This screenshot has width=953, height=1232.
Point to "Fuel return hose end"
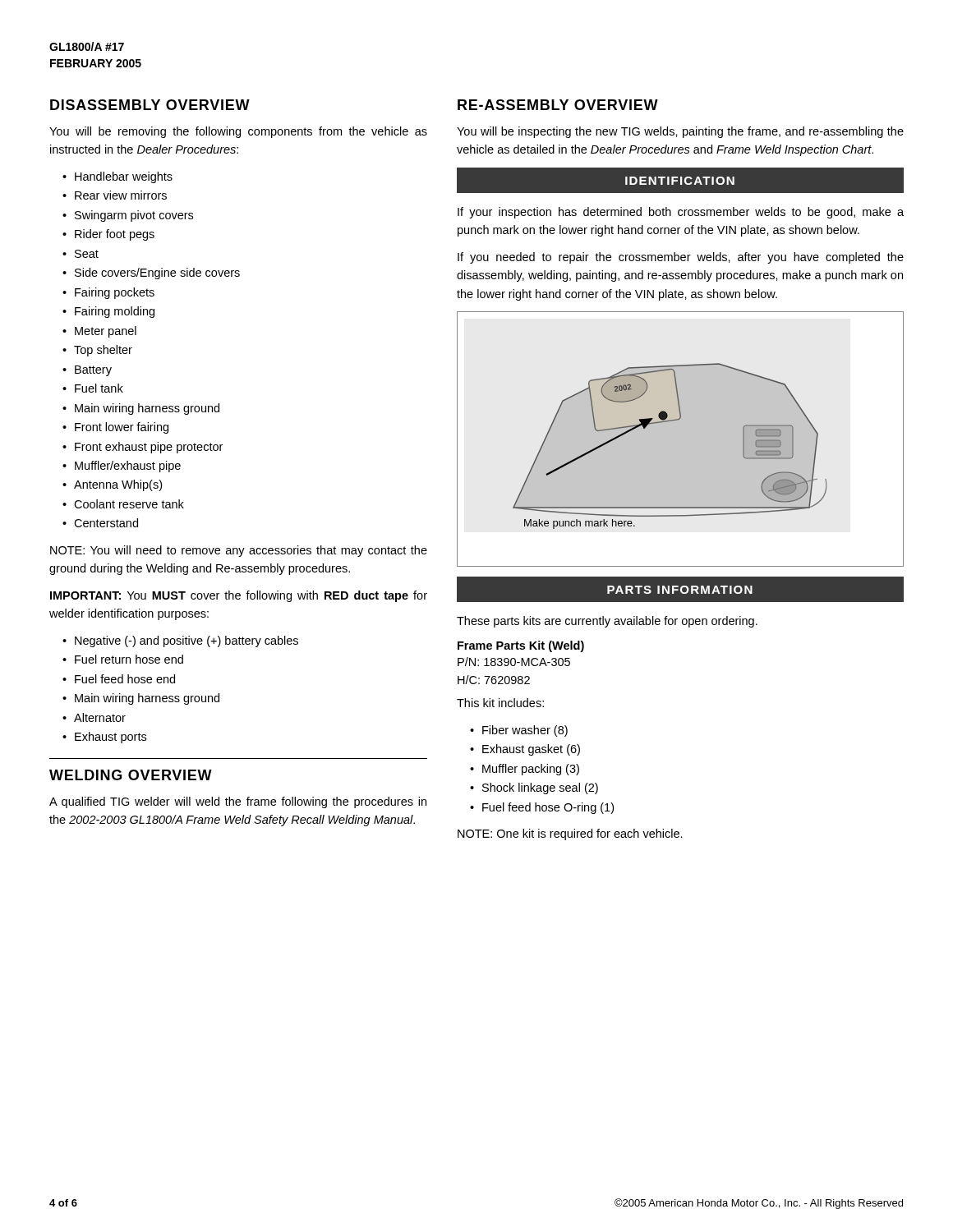[129, 660]
